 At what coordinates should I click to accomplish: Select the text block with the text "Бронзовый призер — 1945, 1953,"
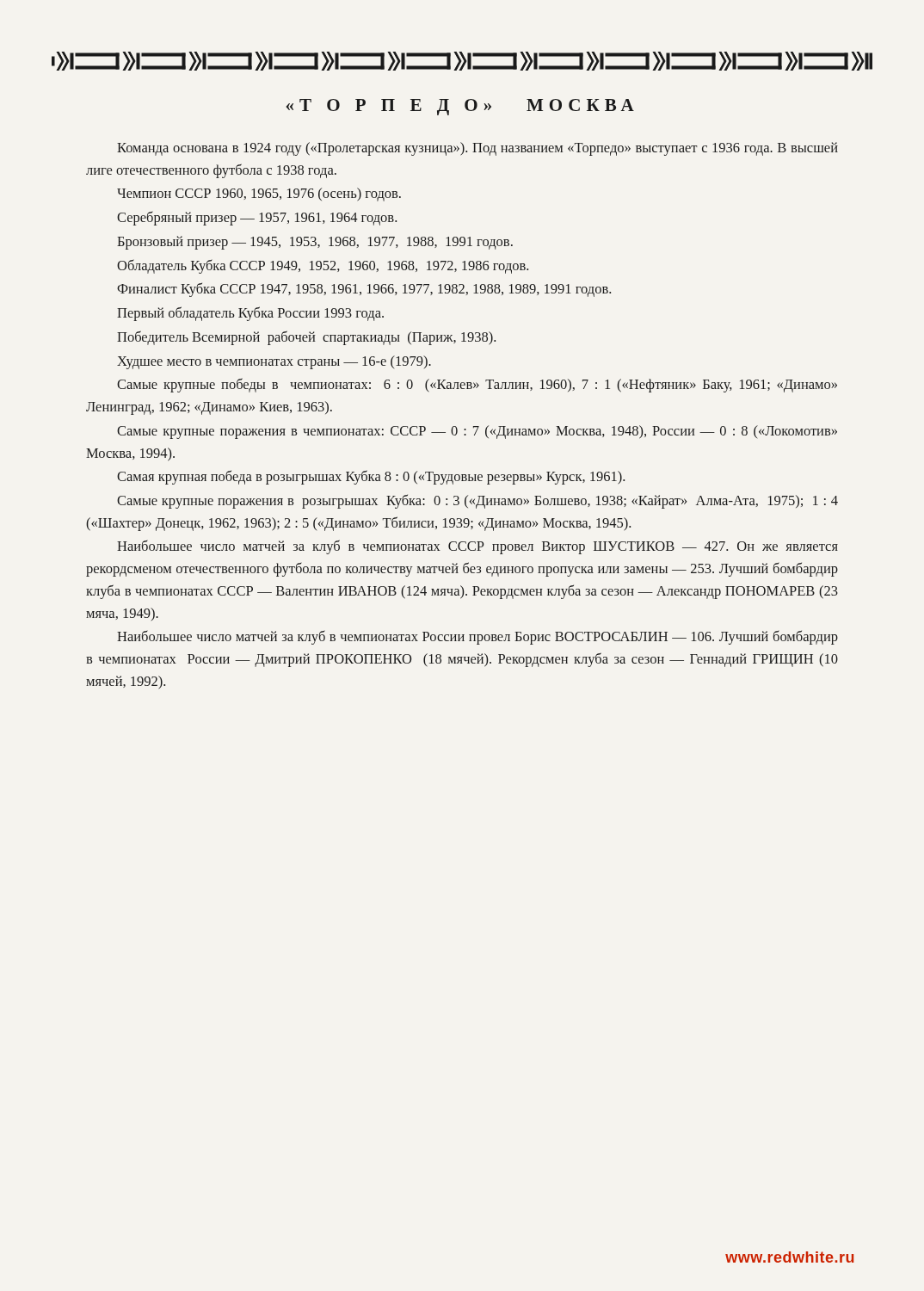pyautogui.click(x=315, y=241)
